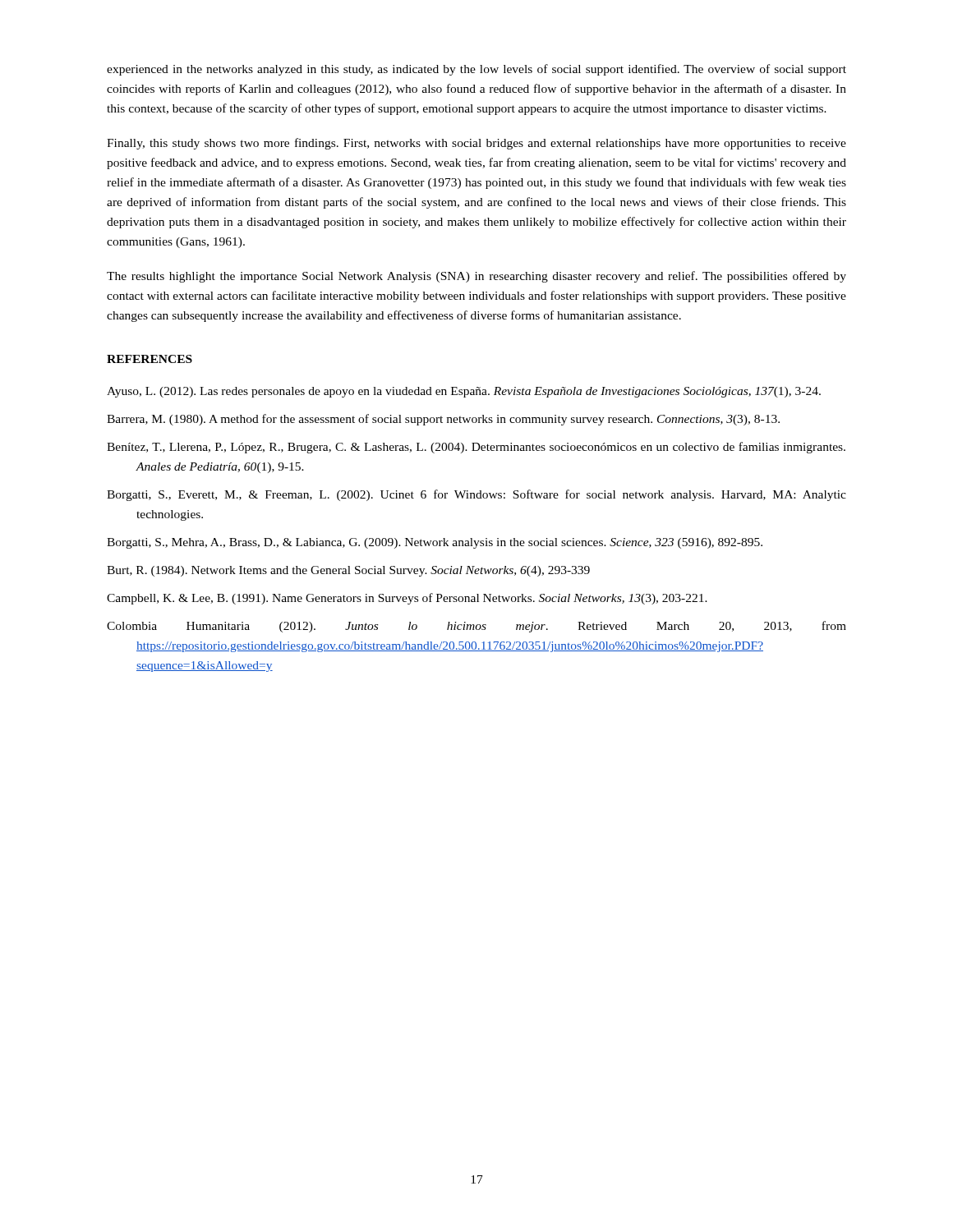Viewport: 953px width, 1232px height.
Task: Select the list item that reads "Burt, R. (1984). Network Items and the"
Action: point(349,570)
